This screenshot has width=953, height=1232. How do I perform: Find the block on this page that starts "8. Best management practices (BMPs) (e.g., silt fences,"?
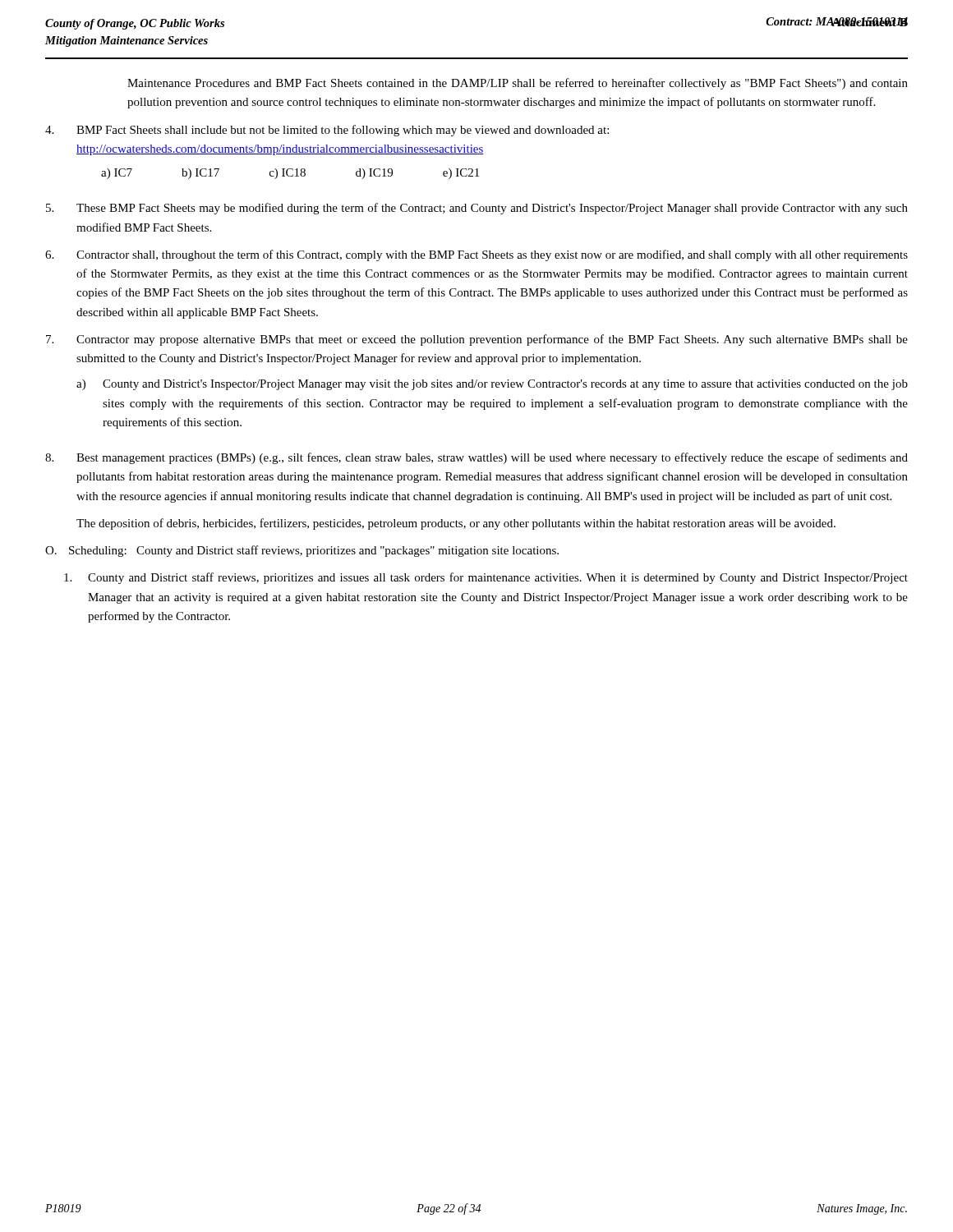(476, 491)
